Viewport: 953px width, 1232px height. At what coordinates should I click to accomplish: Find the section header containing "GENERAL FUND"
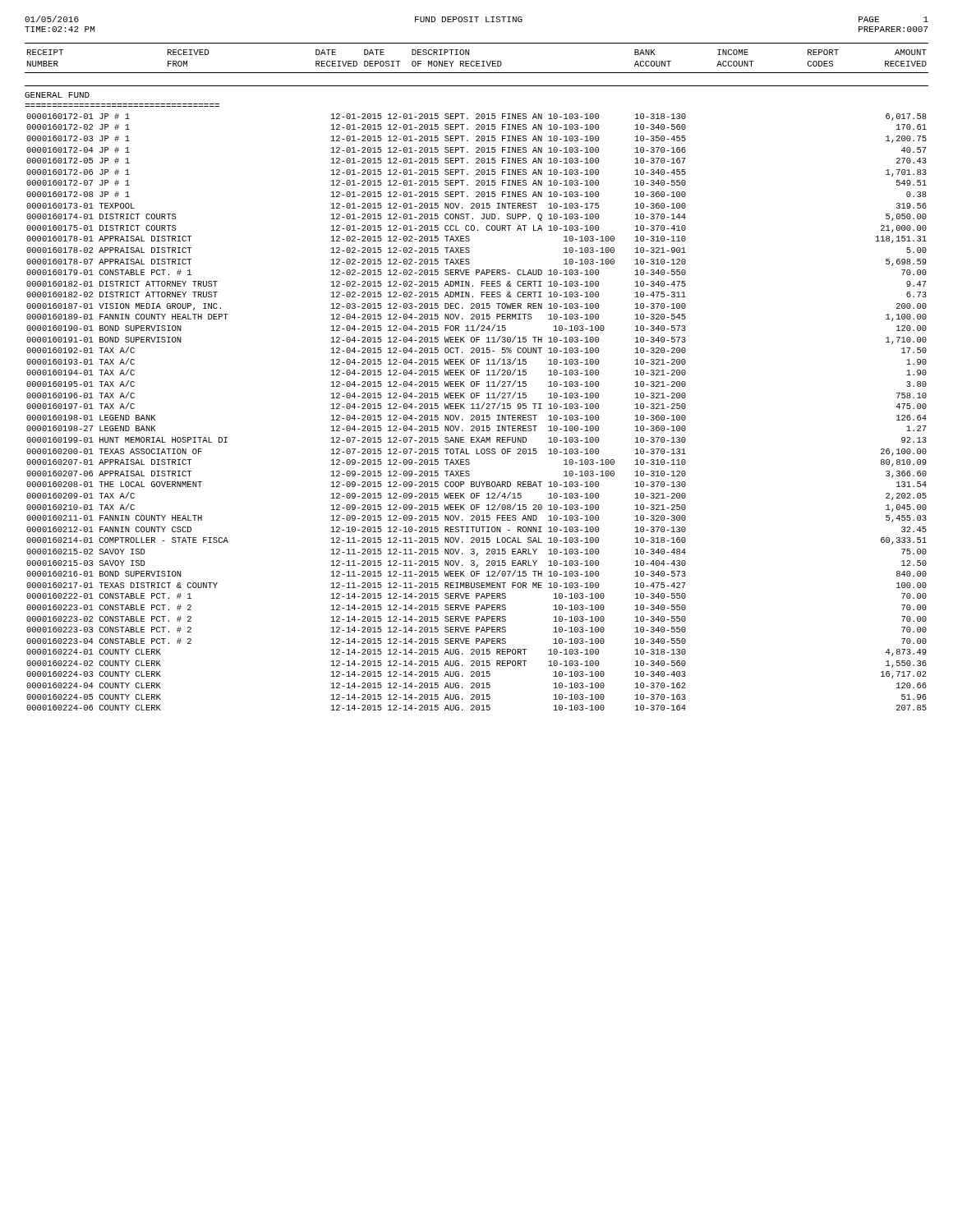[x=57, y=95]
